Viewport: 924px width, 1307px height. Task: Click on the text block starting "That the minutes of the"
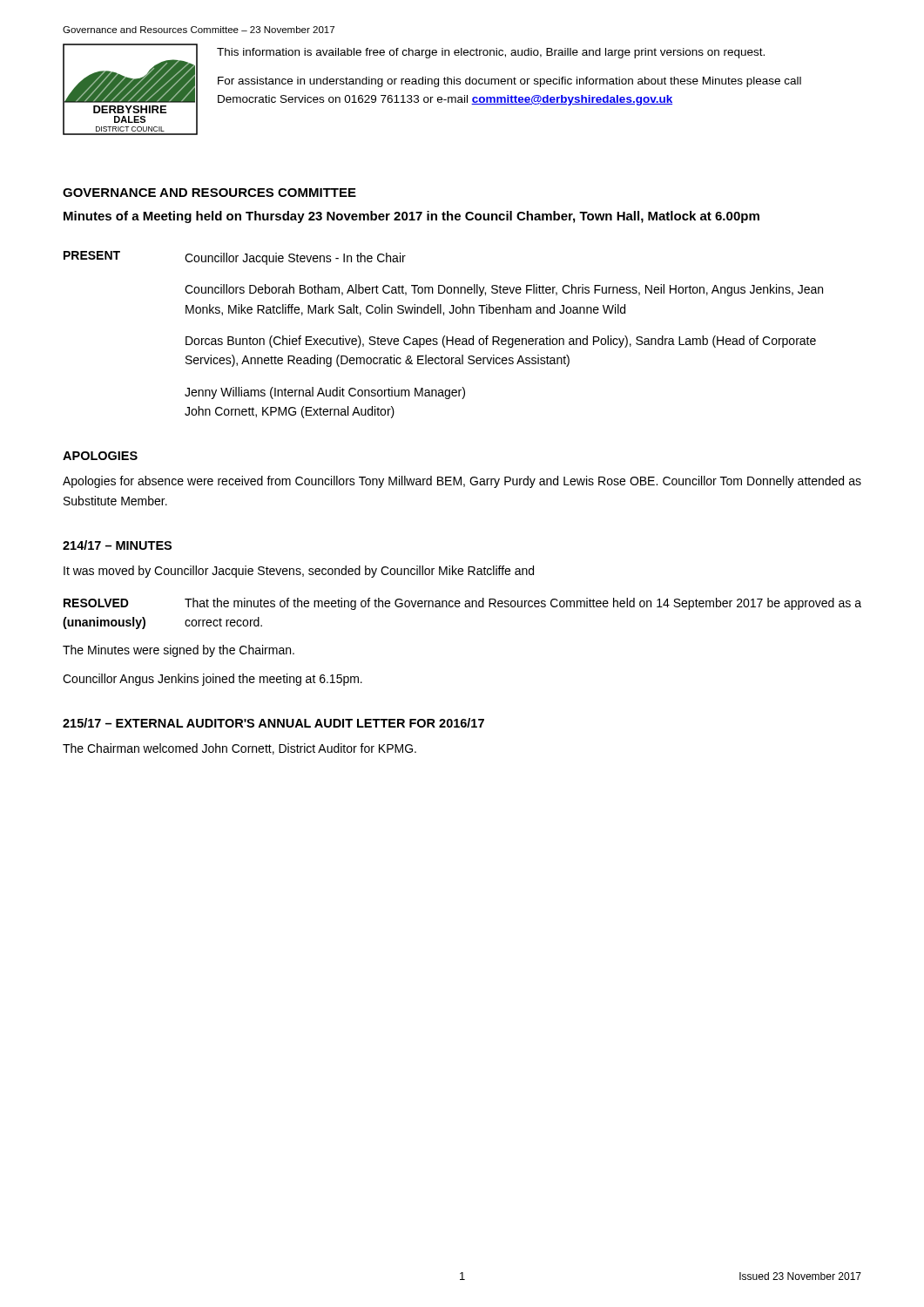pos(523,612)
